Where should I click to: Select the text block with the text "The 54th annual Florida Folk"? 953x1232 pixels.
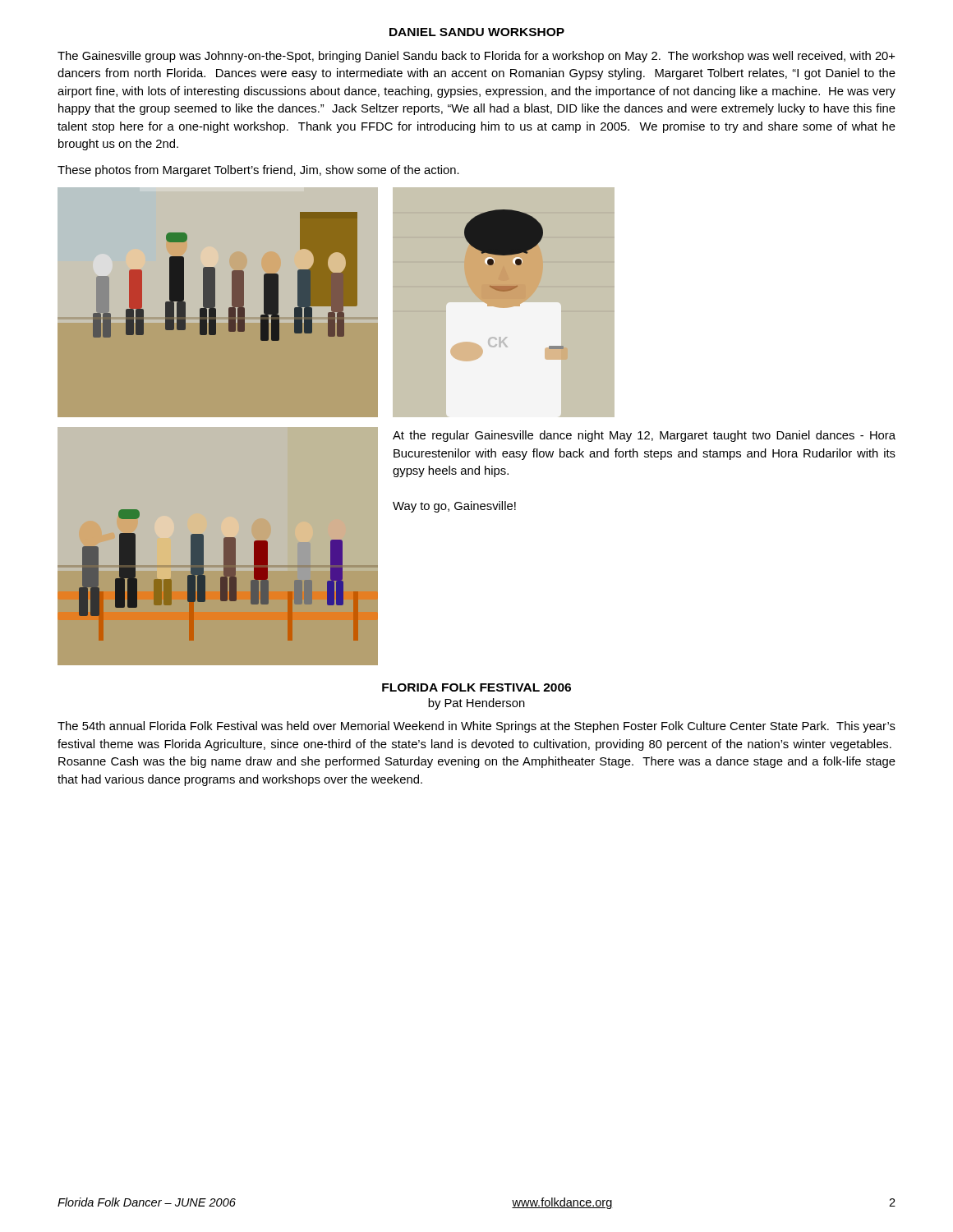click(476, 753)
